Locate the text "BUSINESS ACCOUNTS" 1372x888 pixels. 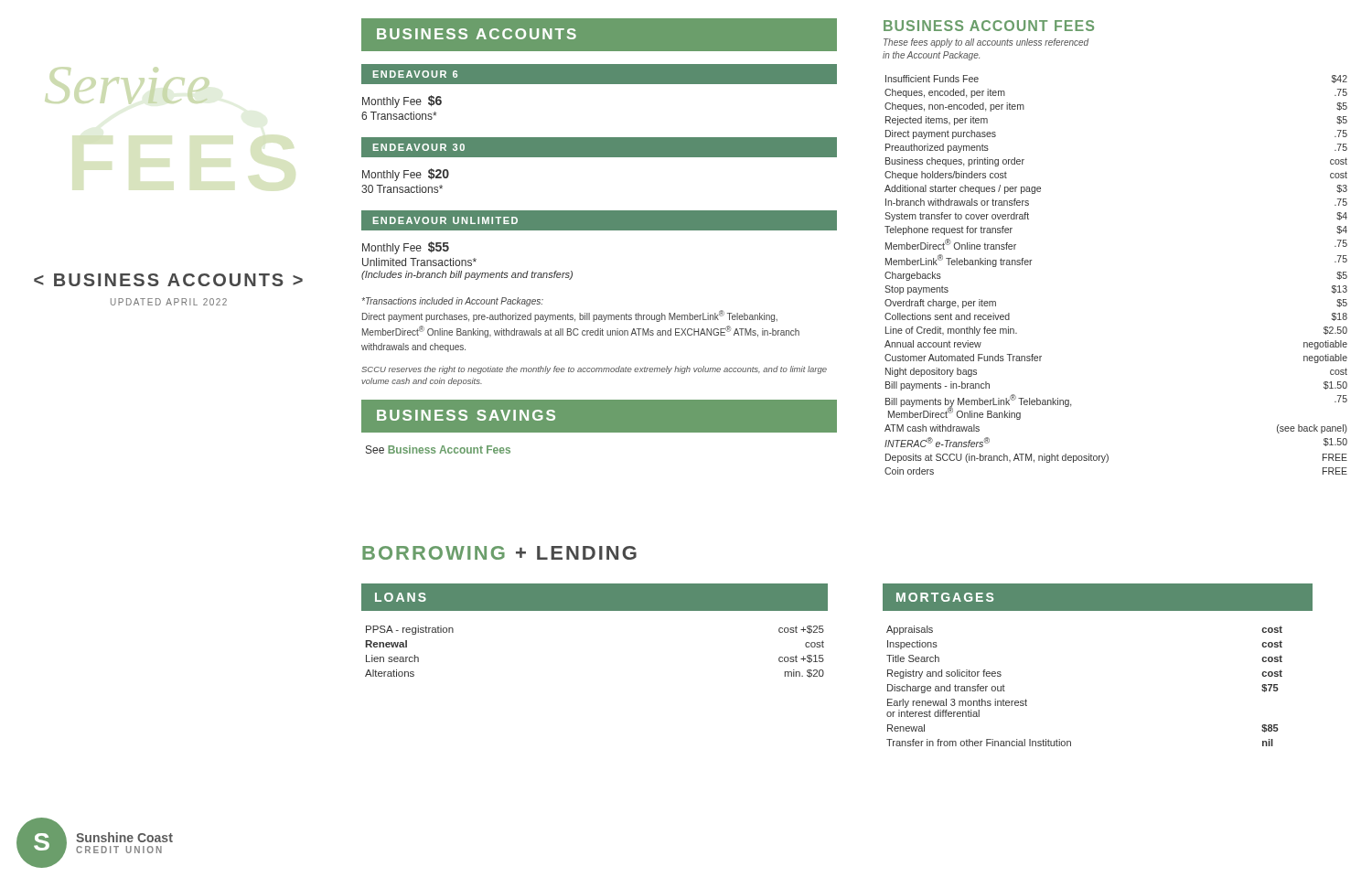coord(477,34)
